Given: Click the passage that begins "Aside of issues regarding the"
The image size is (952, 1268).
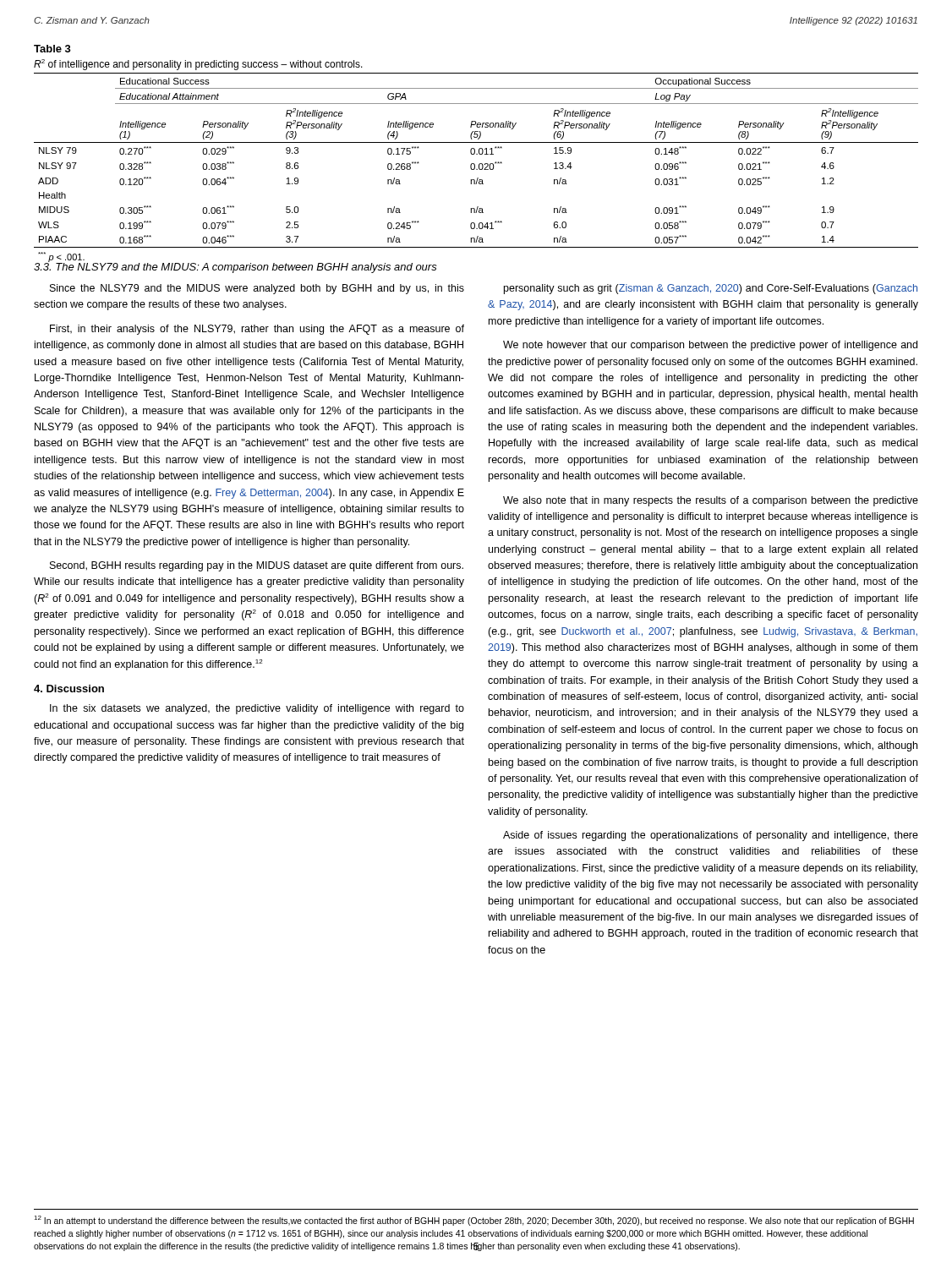Looking at the screenshot, I should (703, 893).
